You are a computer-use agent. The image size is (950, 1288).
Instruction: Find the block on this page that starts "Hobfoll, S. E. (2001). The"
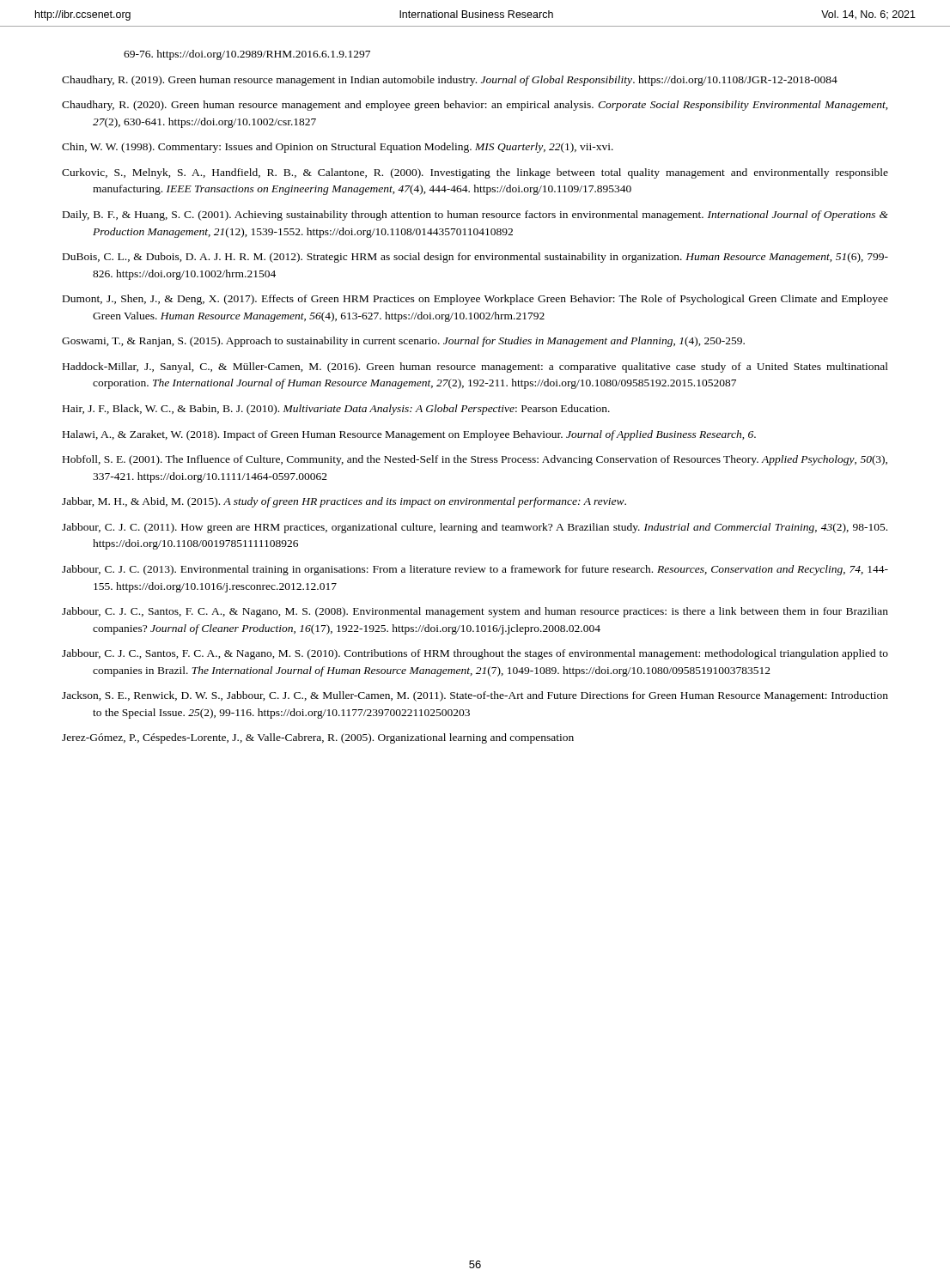(475, 467)
